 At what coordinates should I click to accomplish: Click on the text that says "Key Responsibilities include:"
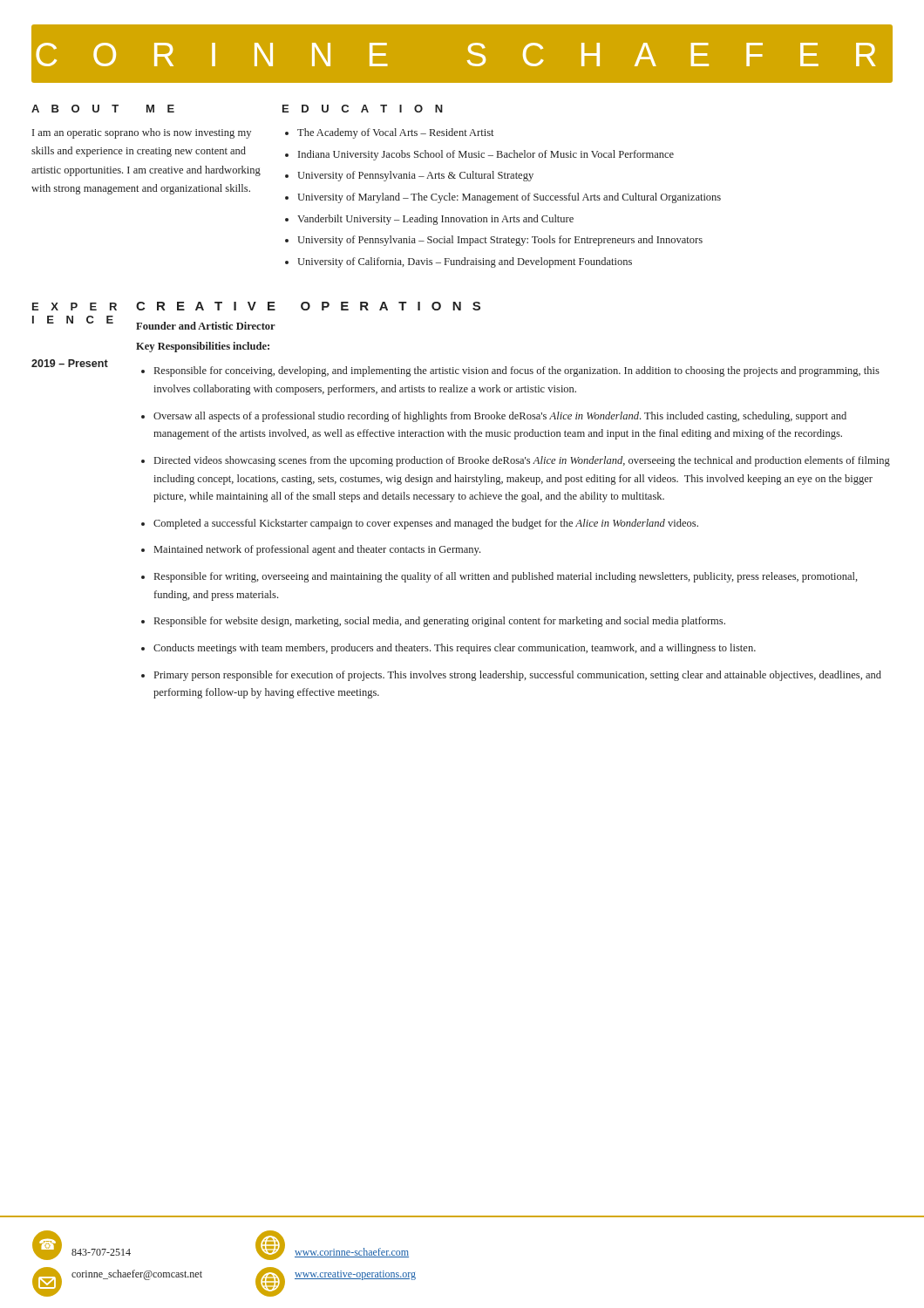click(203, 346)
